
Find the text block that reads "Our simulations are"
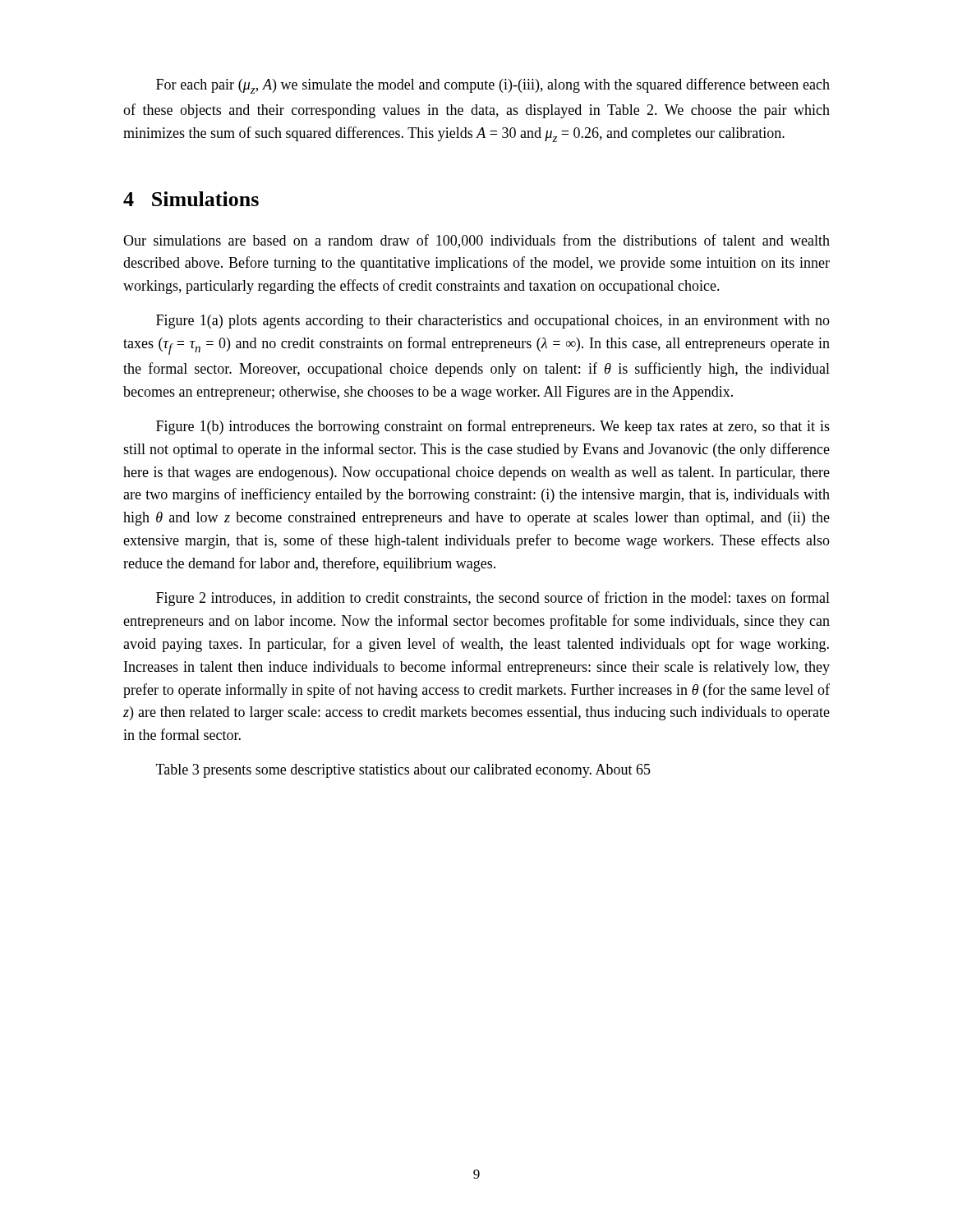[x=476, y=263]
